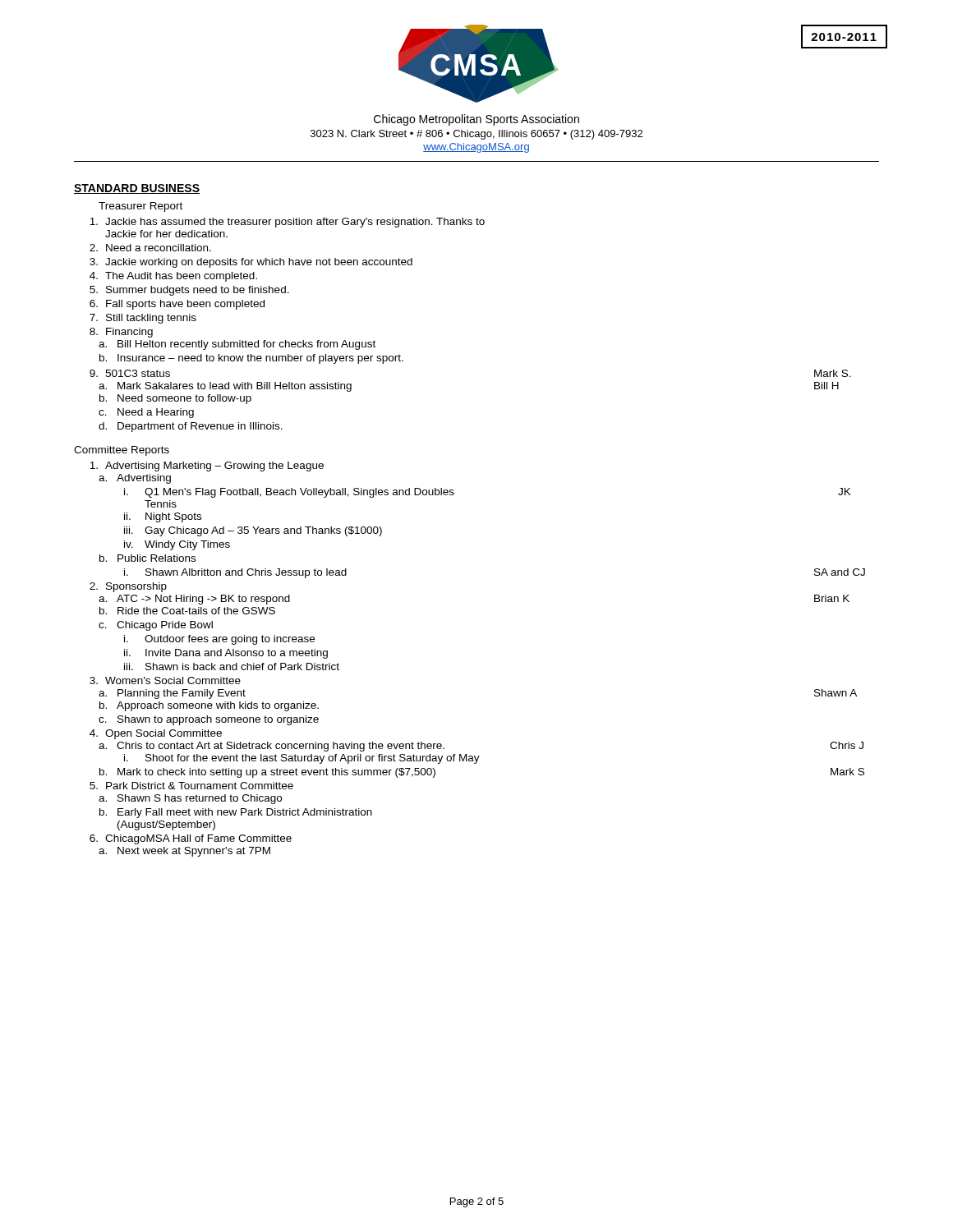
Task: Locate the list item that reads "Jackie has assumed the"
Action: click(476, 228)
